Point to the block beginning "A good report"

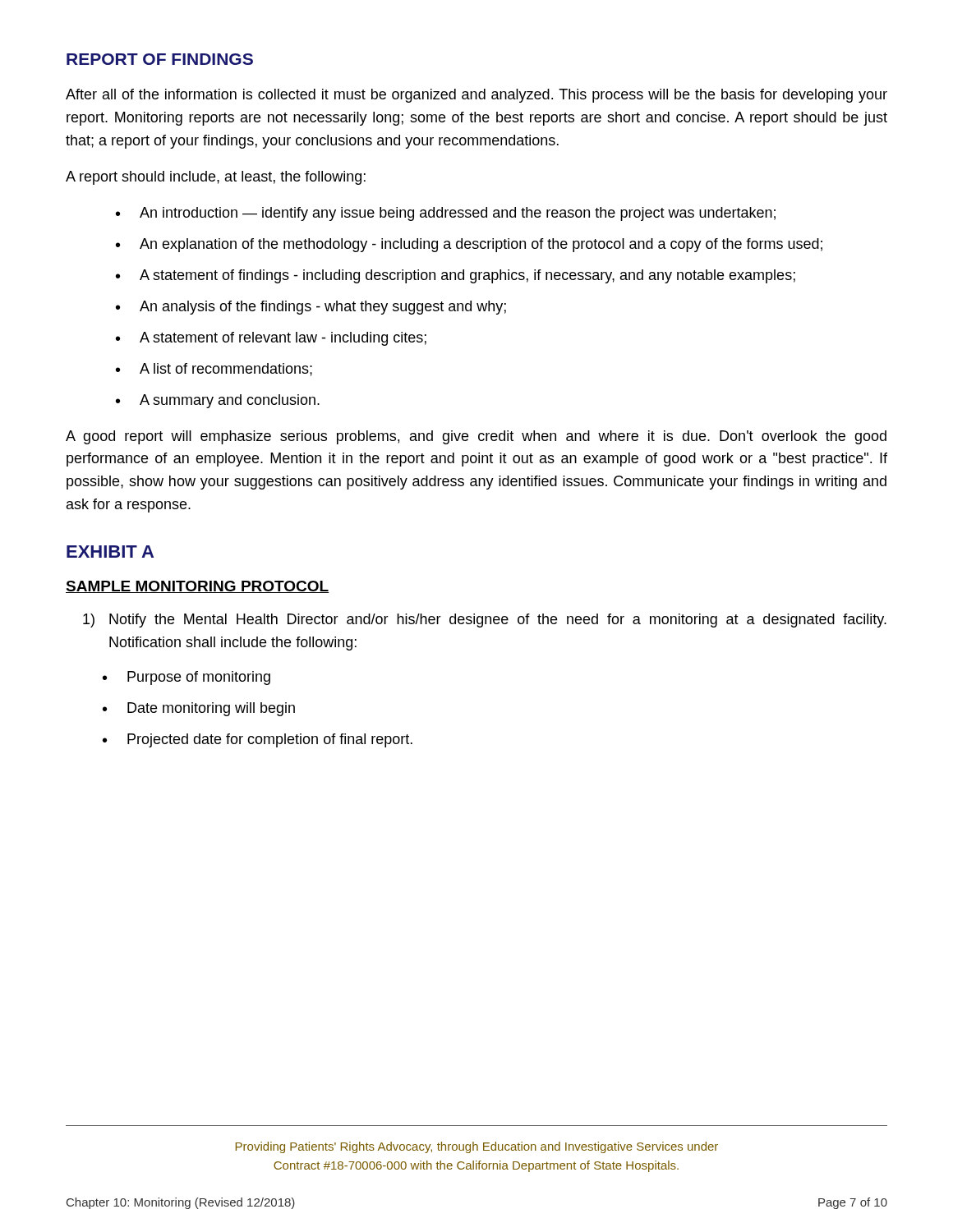click(x=476, y=470)
